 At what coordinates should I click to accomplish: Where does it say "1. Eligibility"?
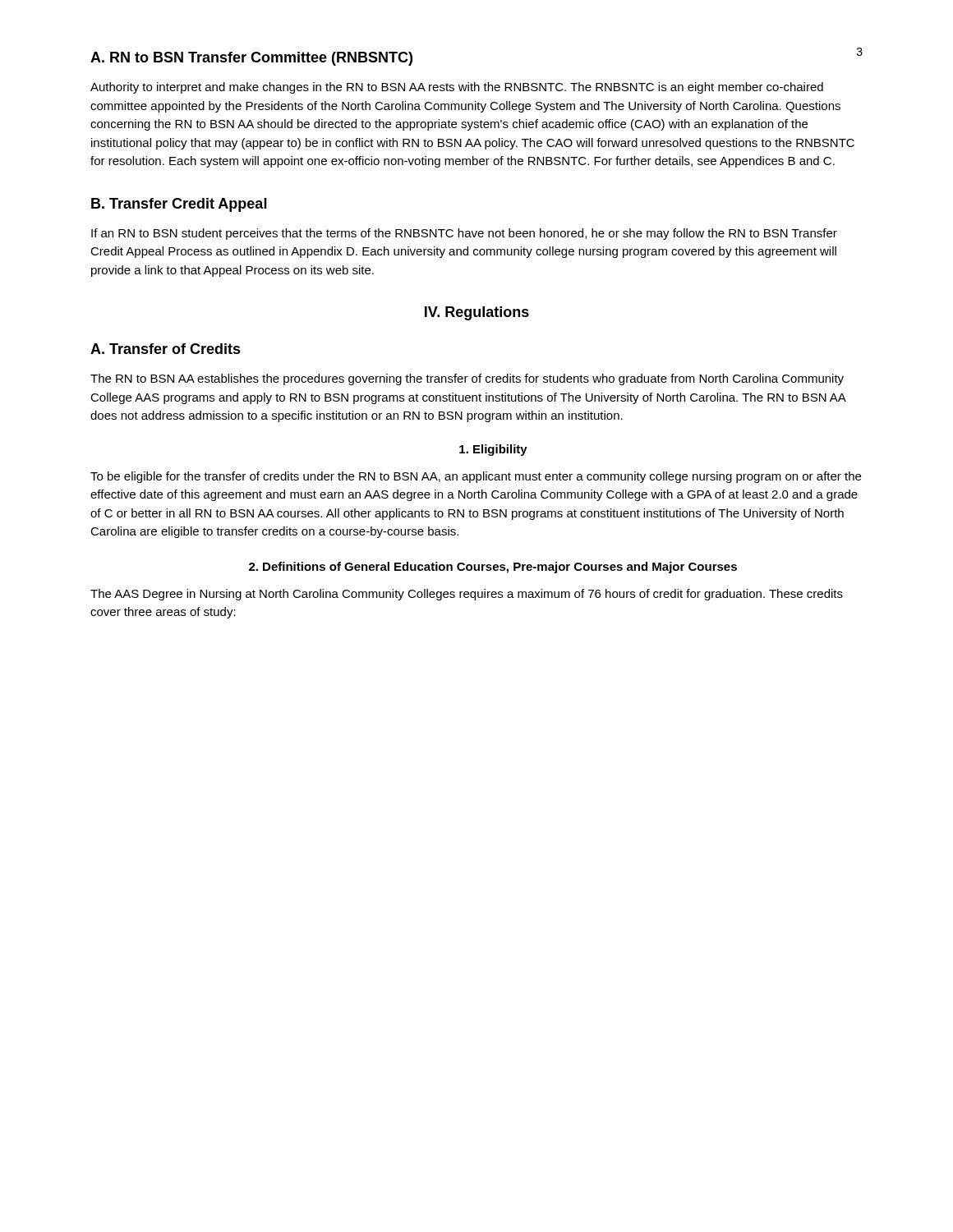click(493, 448)
